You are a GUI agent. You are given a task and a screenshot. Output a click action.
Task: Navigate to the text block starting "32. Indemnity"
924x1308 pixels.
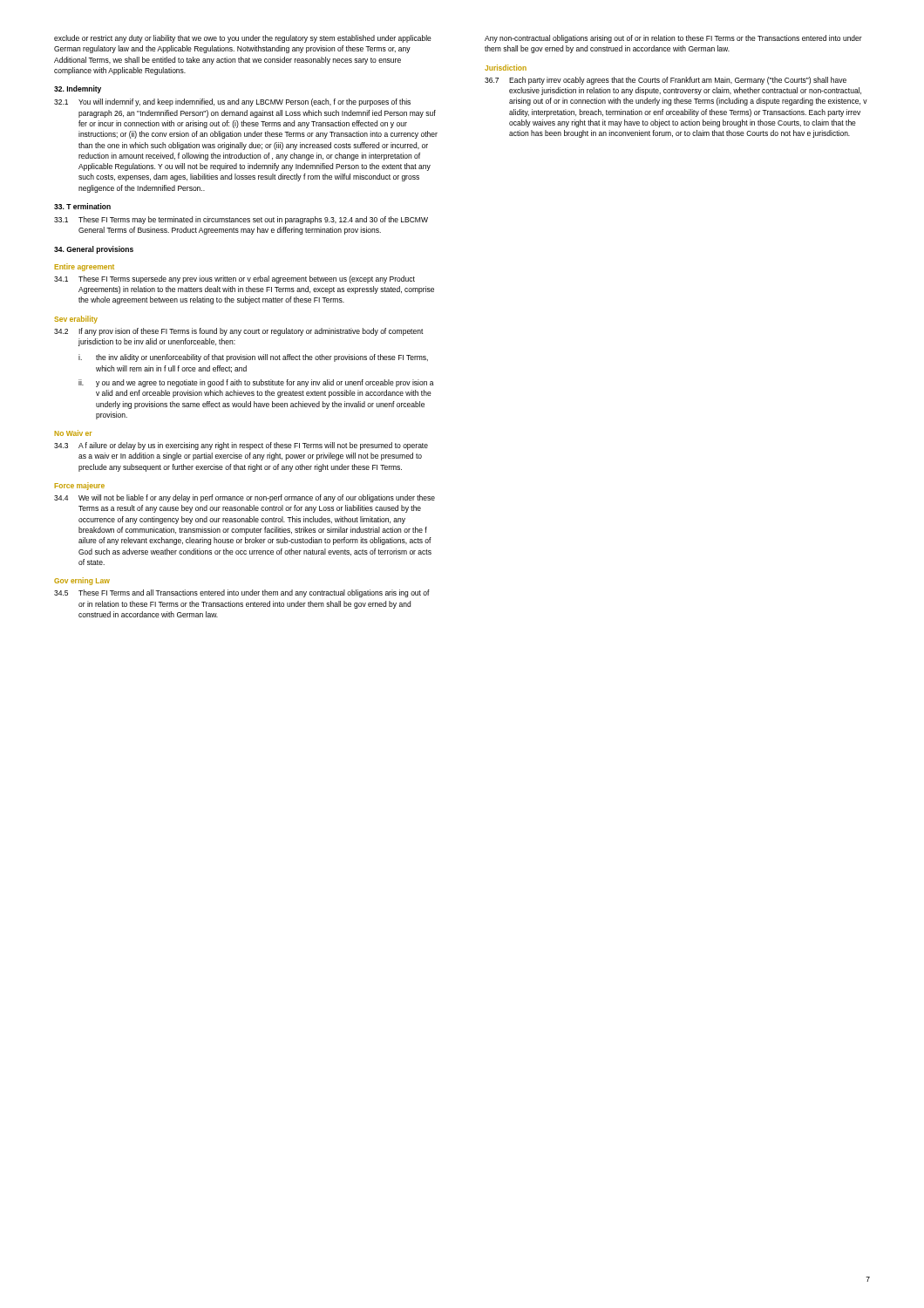point(78,89)
